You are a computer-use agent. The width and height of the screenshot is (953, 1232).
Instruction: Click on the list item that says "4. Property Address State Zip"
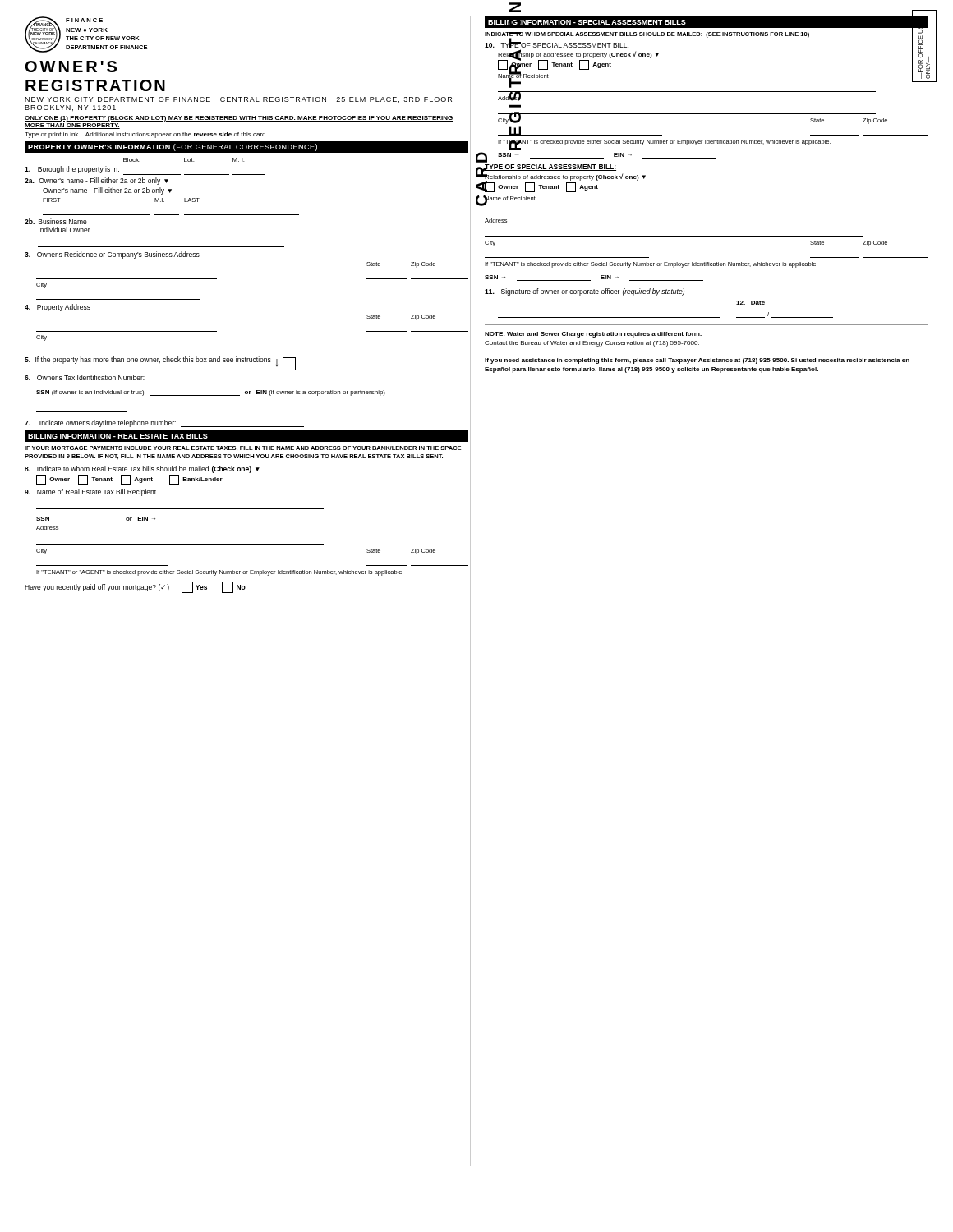coord(58,308)
